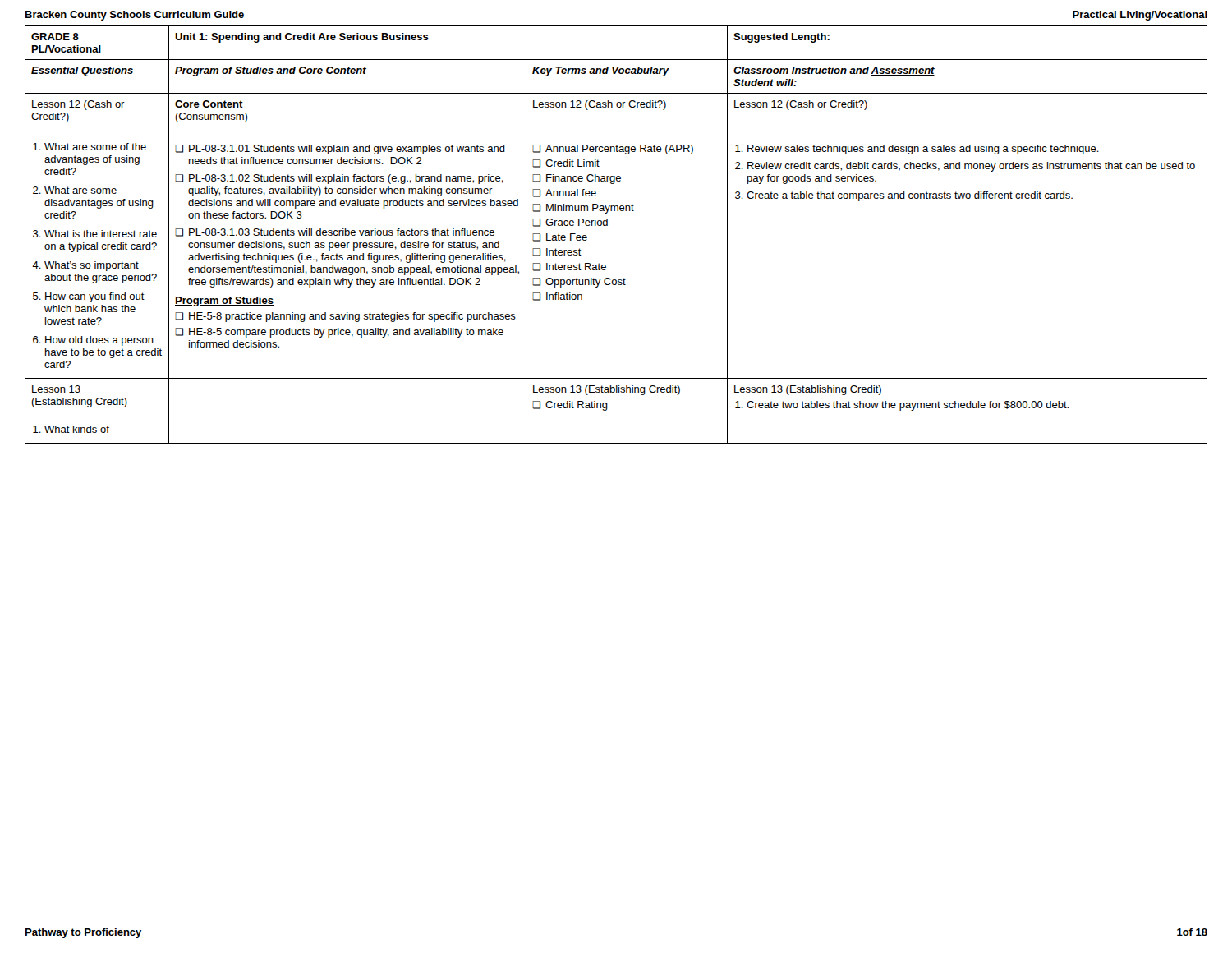Select the list item that reads "How old does a person have to"
Screen dimensions: 953x1232
pos(103,352)
